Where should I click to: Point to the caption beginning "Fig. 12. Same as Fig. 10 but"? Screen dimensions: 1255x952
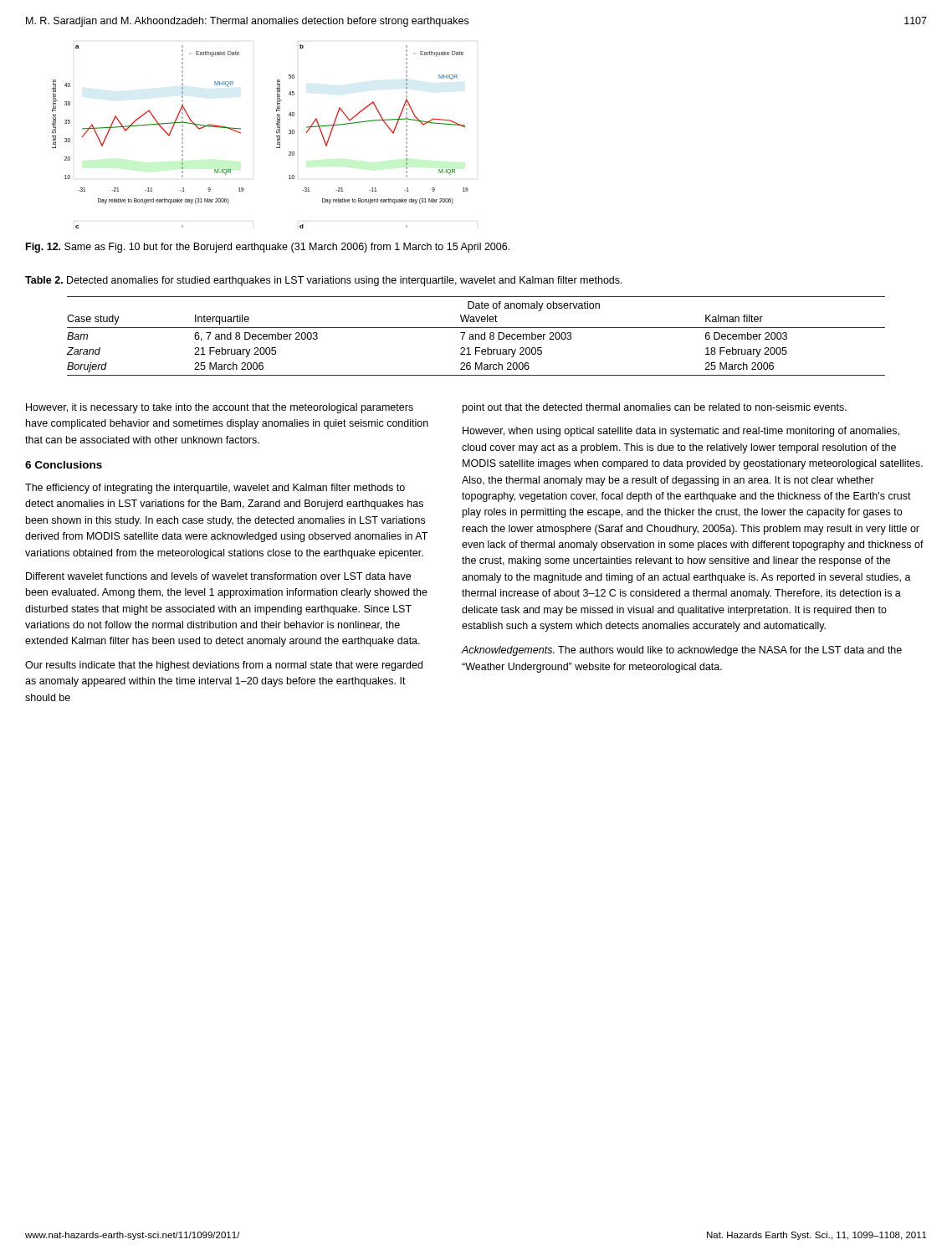(x=268, y=247)
